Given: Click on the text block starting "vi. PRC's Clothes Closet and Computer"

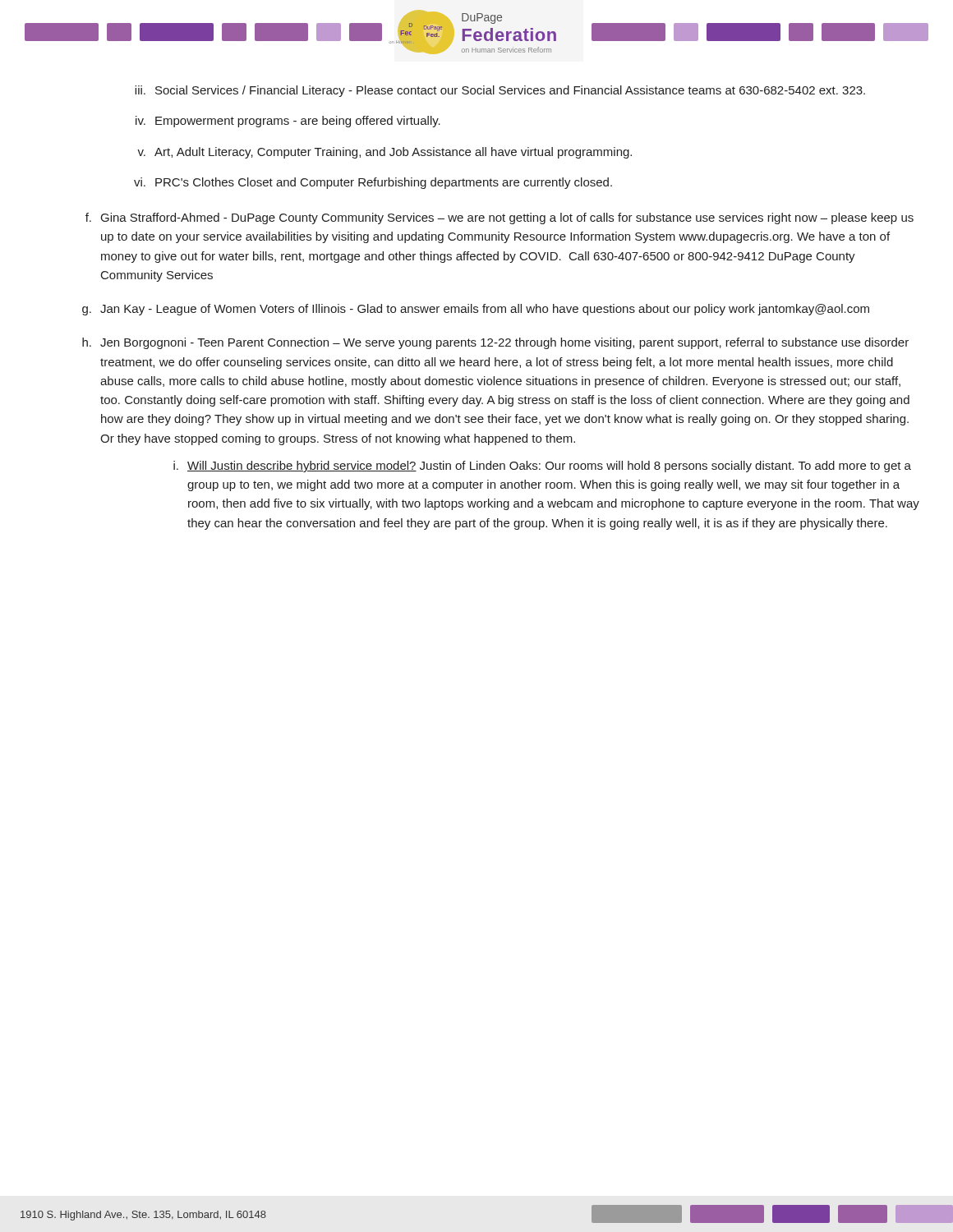Looking at the screenshot, I should [518, 182].
